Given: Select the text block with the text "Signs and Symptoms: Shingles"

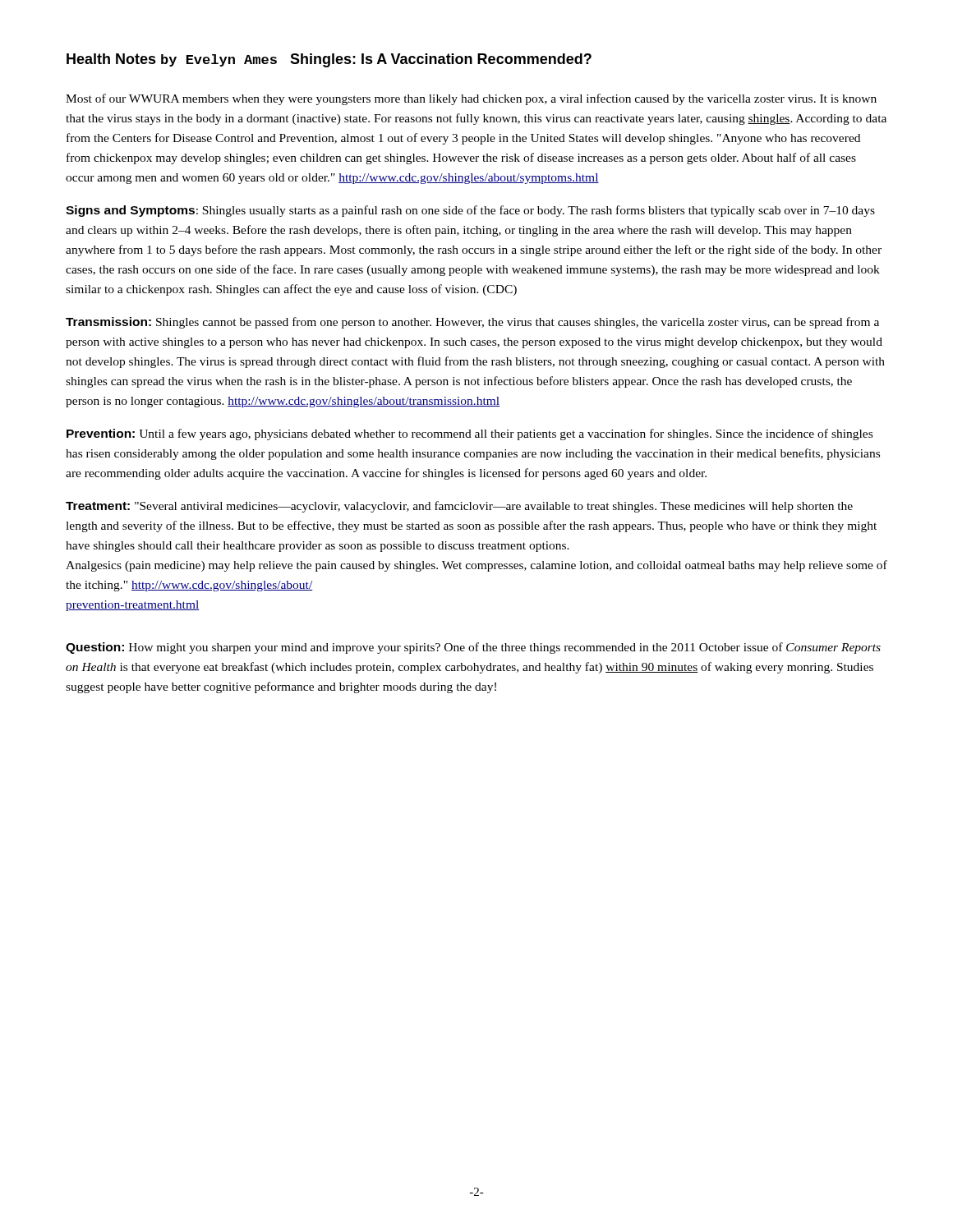Looking at the screenshot, I should 474,249.
